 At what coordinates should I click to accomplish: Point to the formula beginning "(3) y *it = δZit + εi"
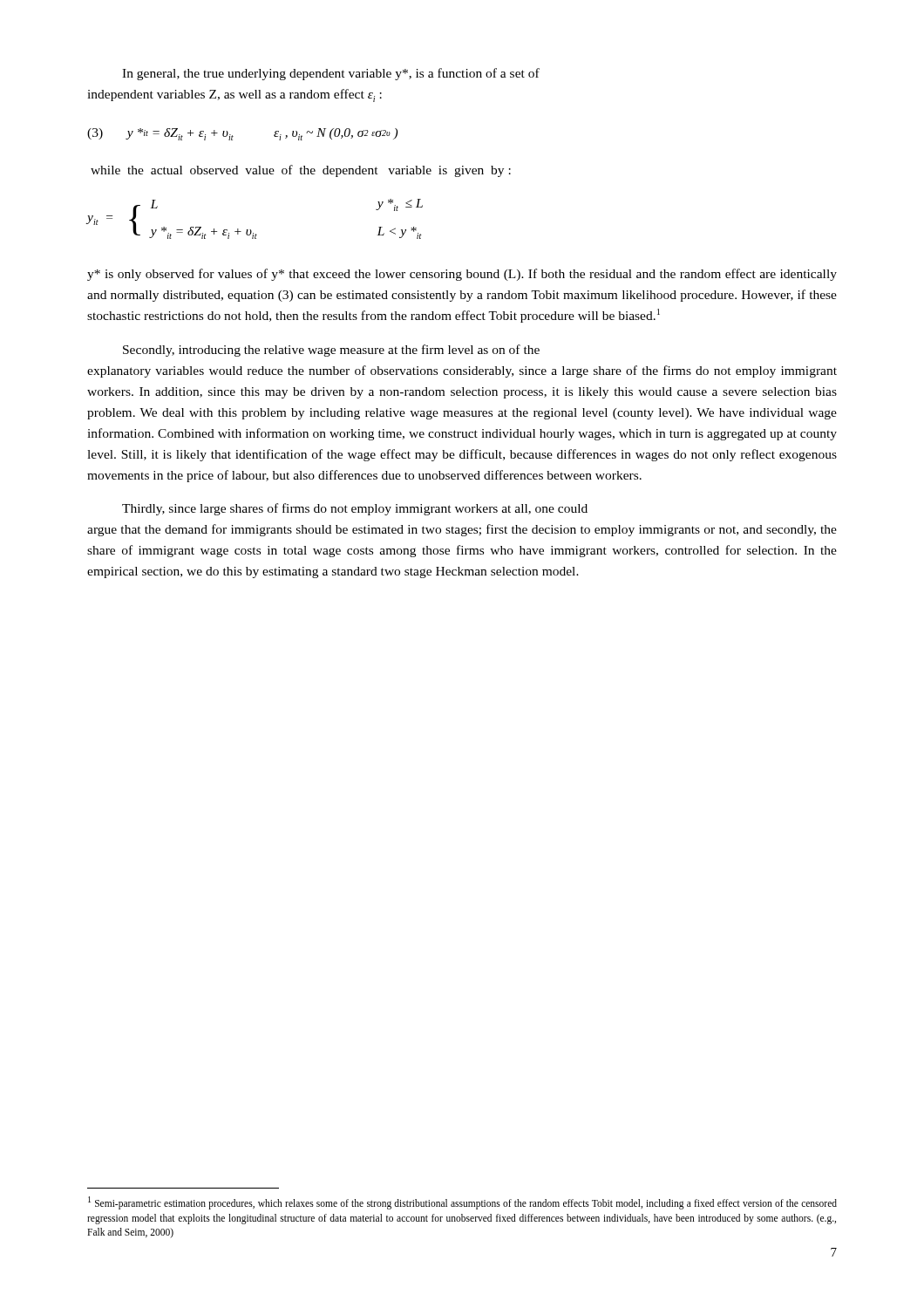coord(243,133)
